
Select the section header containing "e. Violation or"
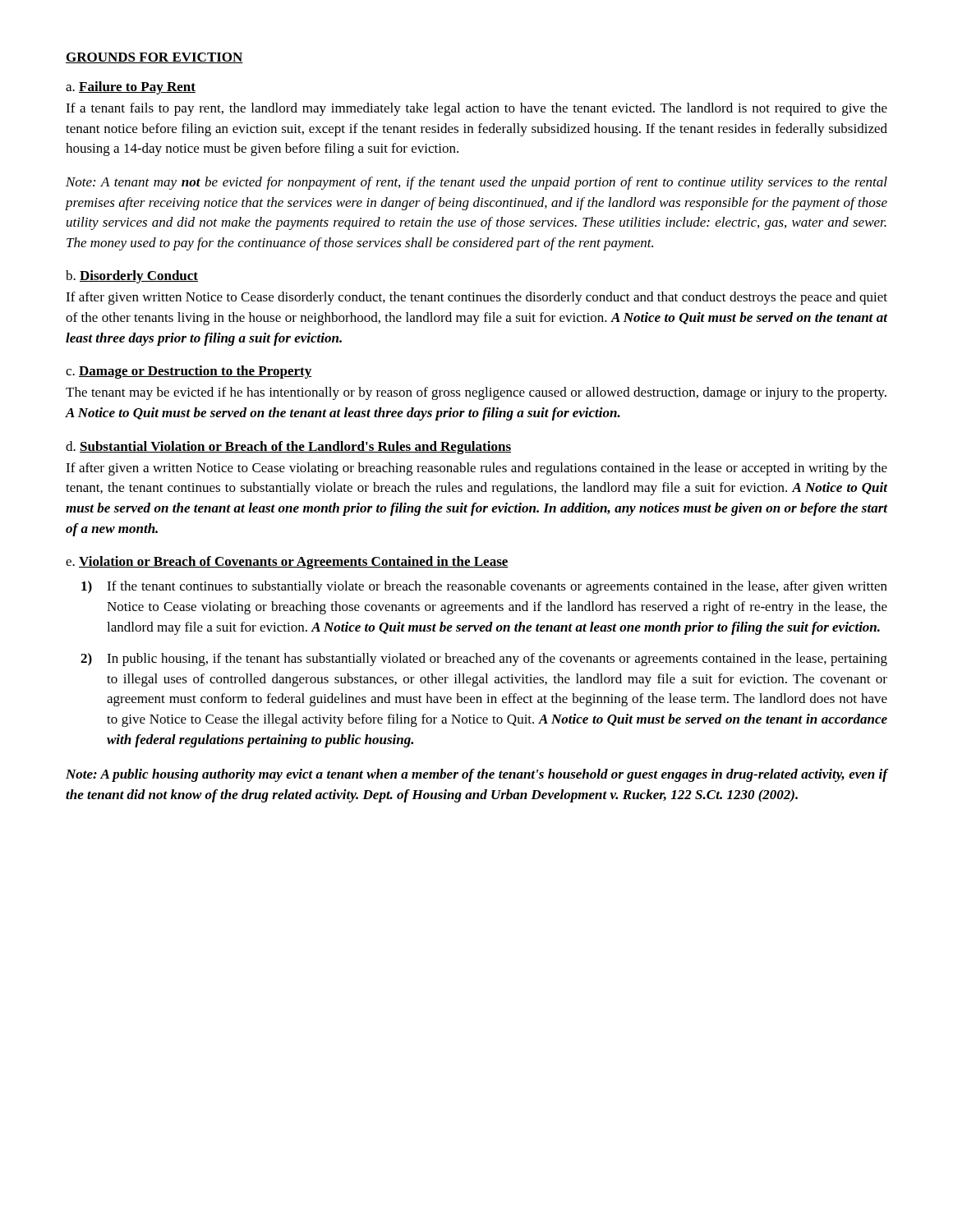click(287, 562)
